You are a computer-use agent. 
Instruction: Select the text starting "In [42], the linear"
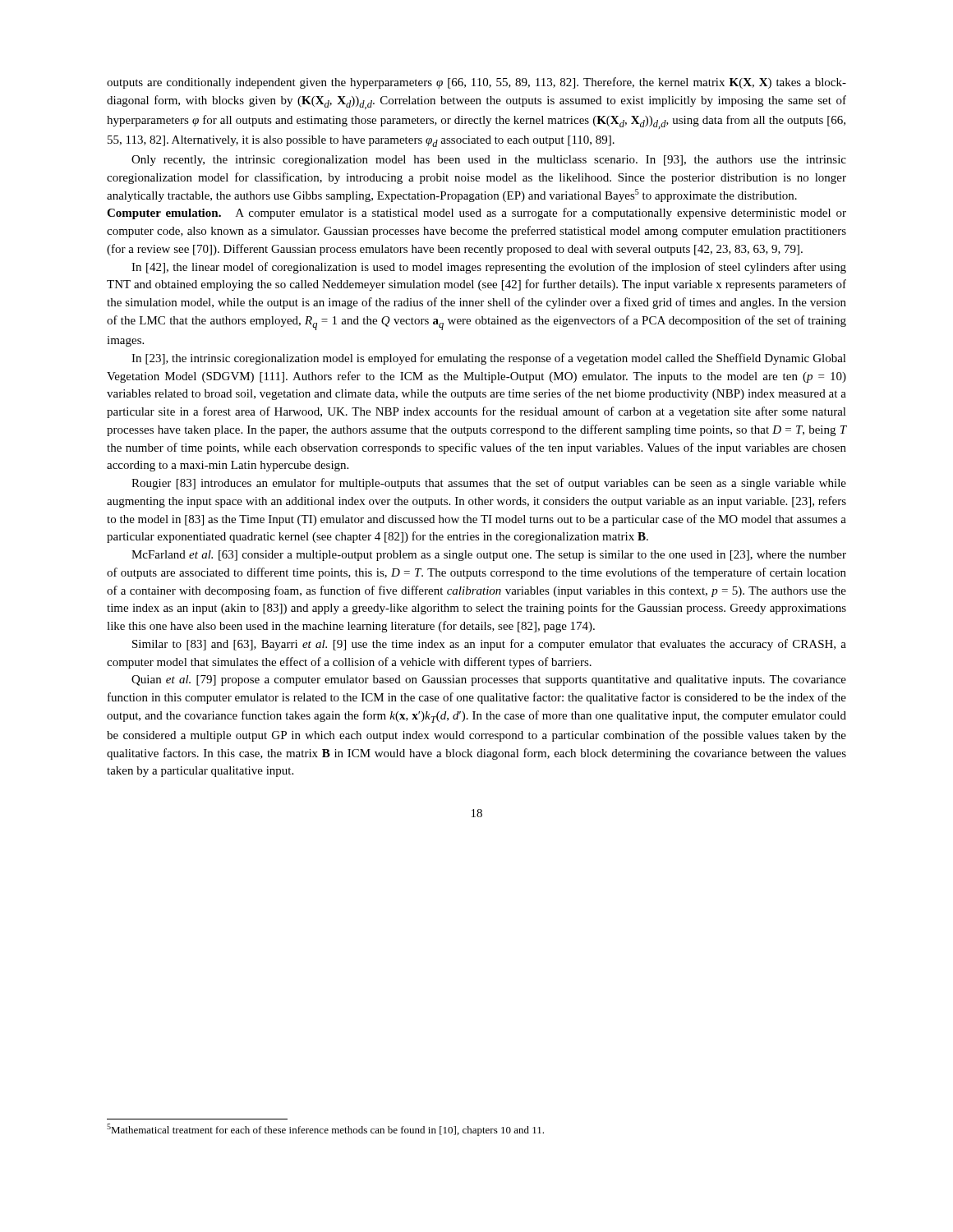point(476,304)
